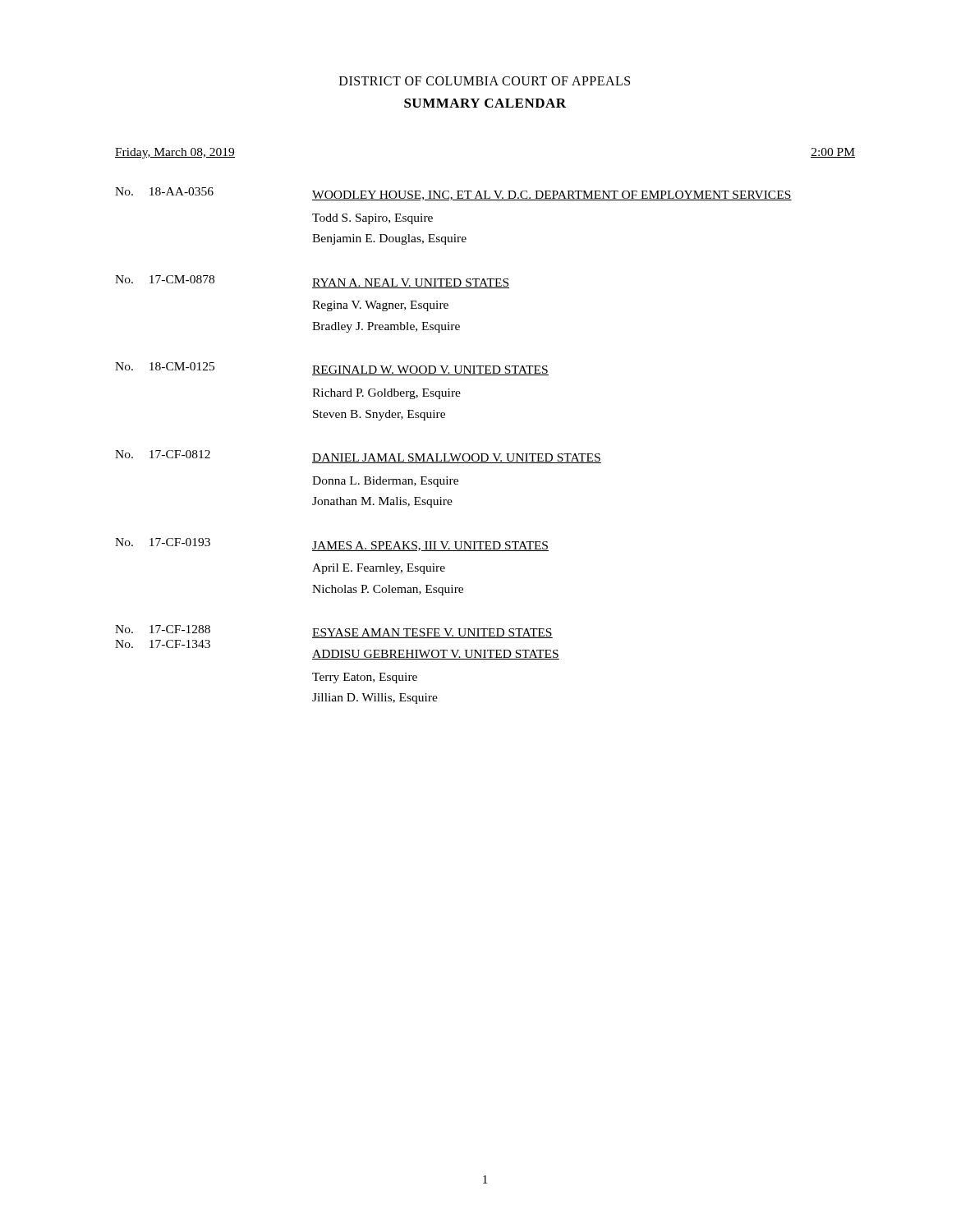
Task: Find the list item that reads "No. 17-CF-0812 DANIEL JAMAL SMALLWOOD"
Action: tap(358, 457)
